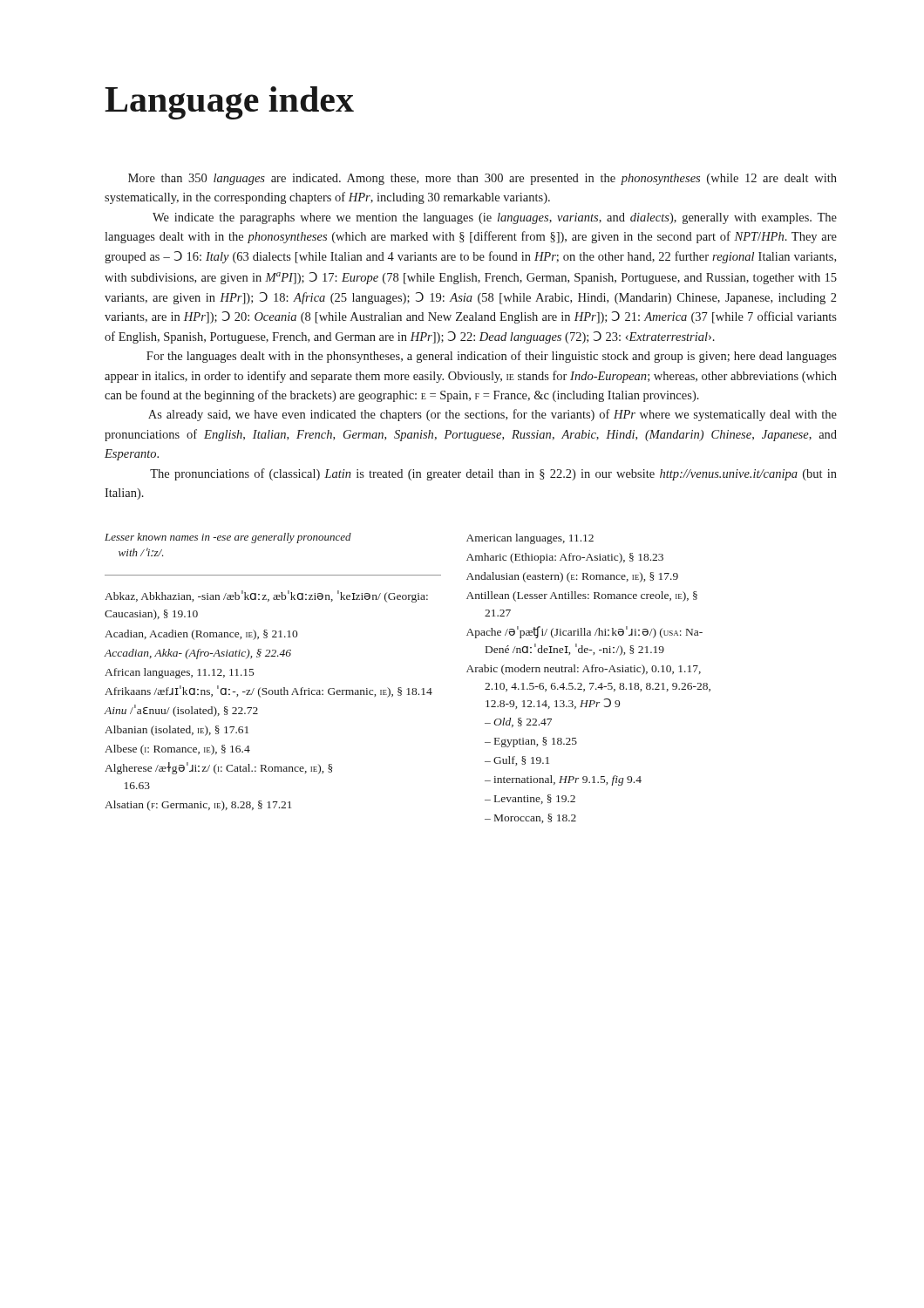Select the list item that says "Apache /əˈpæʧi/ (Jicarilla /hiːkəˈɹiːə/) (usa: Na‑Dené /nɑːˈdeɪneɪ,"
This screenshot has height=1308, width=924.
pyautogui.click(x=634, y=642)
